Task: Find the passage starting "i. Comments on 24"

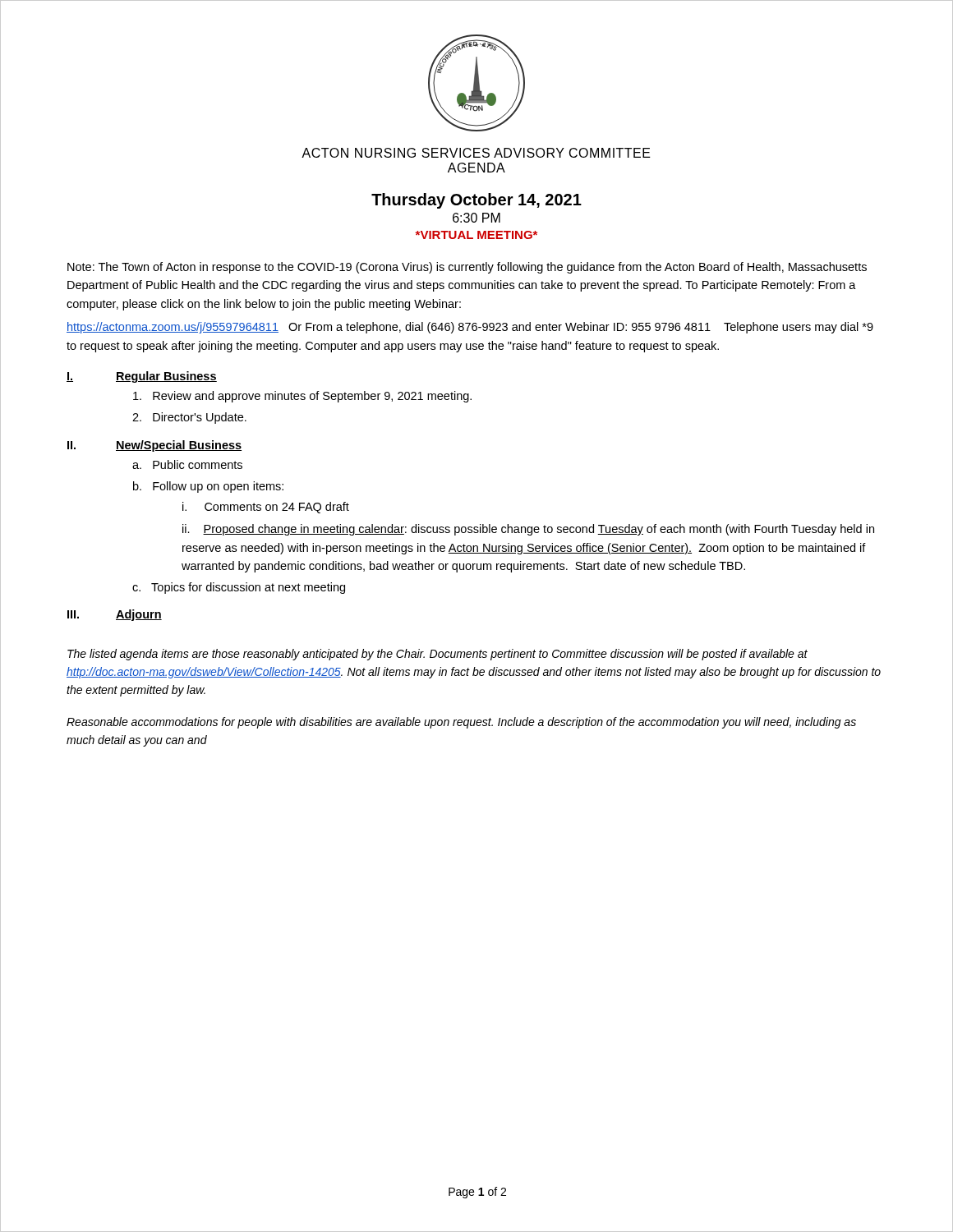Action: (x=265, y=507)
